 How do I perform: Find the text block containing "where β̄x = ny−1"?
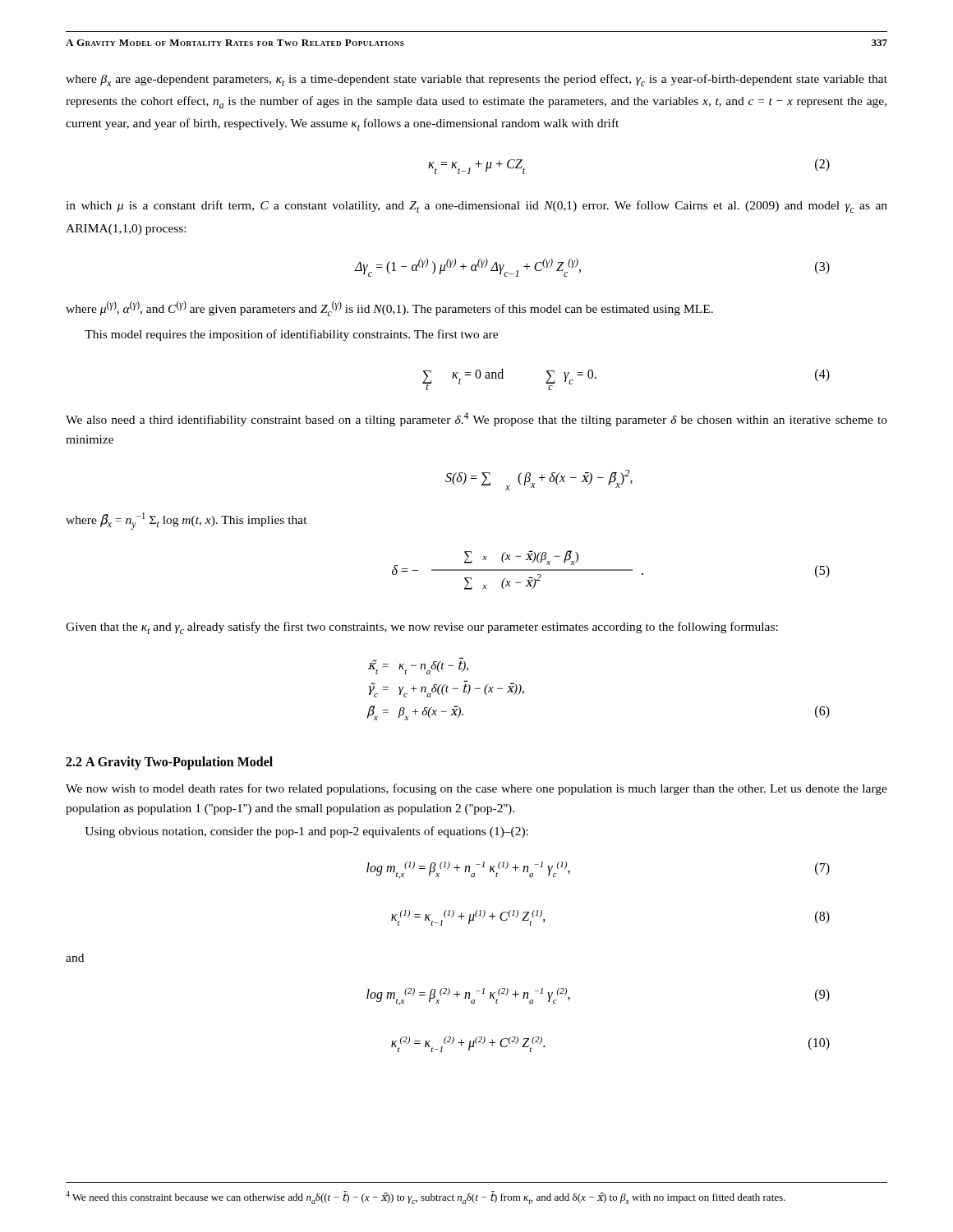point(186,521)
